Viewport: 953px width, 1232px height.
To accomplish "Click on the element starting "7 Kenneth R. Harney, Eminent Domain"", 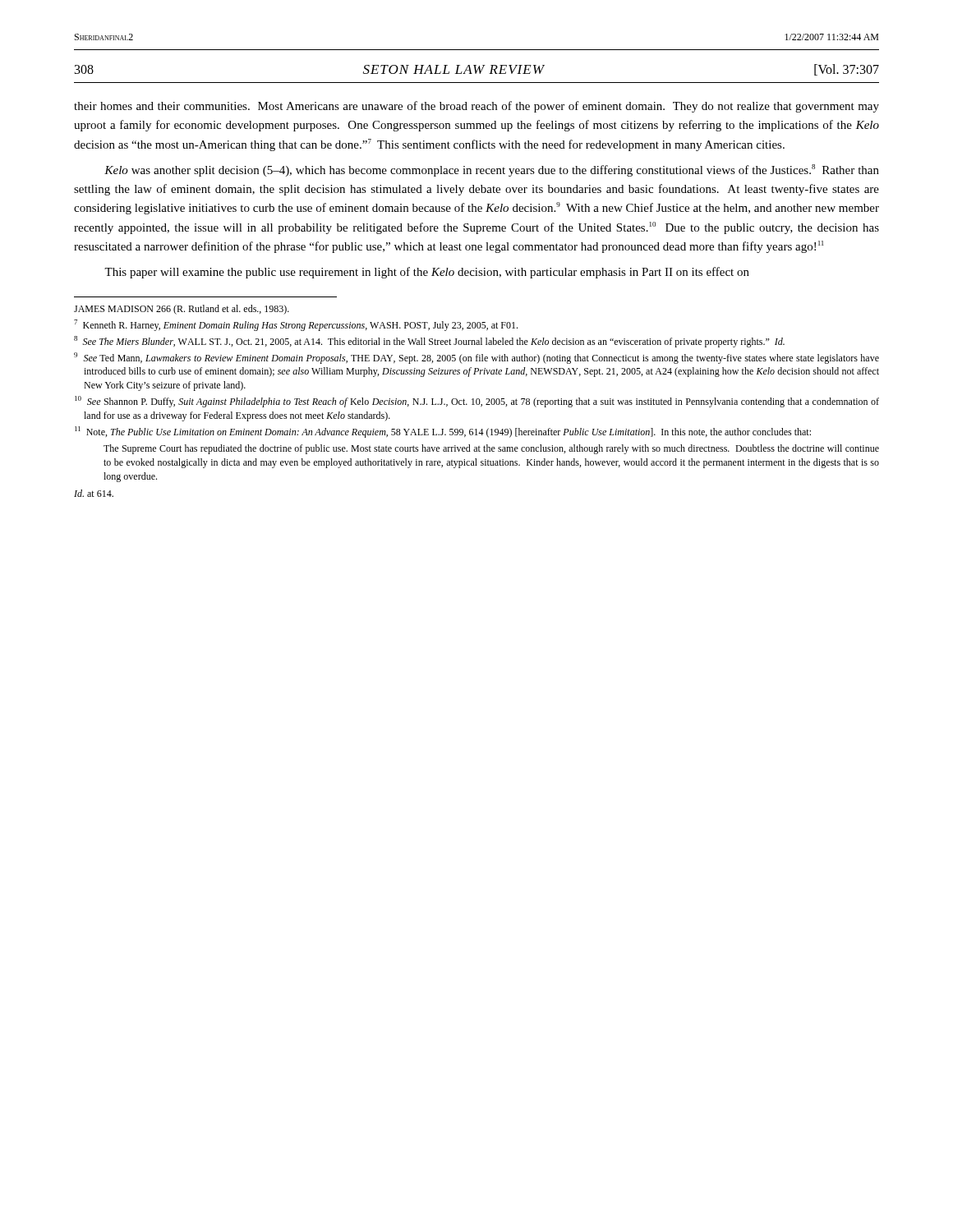I will tap(296, 325).
